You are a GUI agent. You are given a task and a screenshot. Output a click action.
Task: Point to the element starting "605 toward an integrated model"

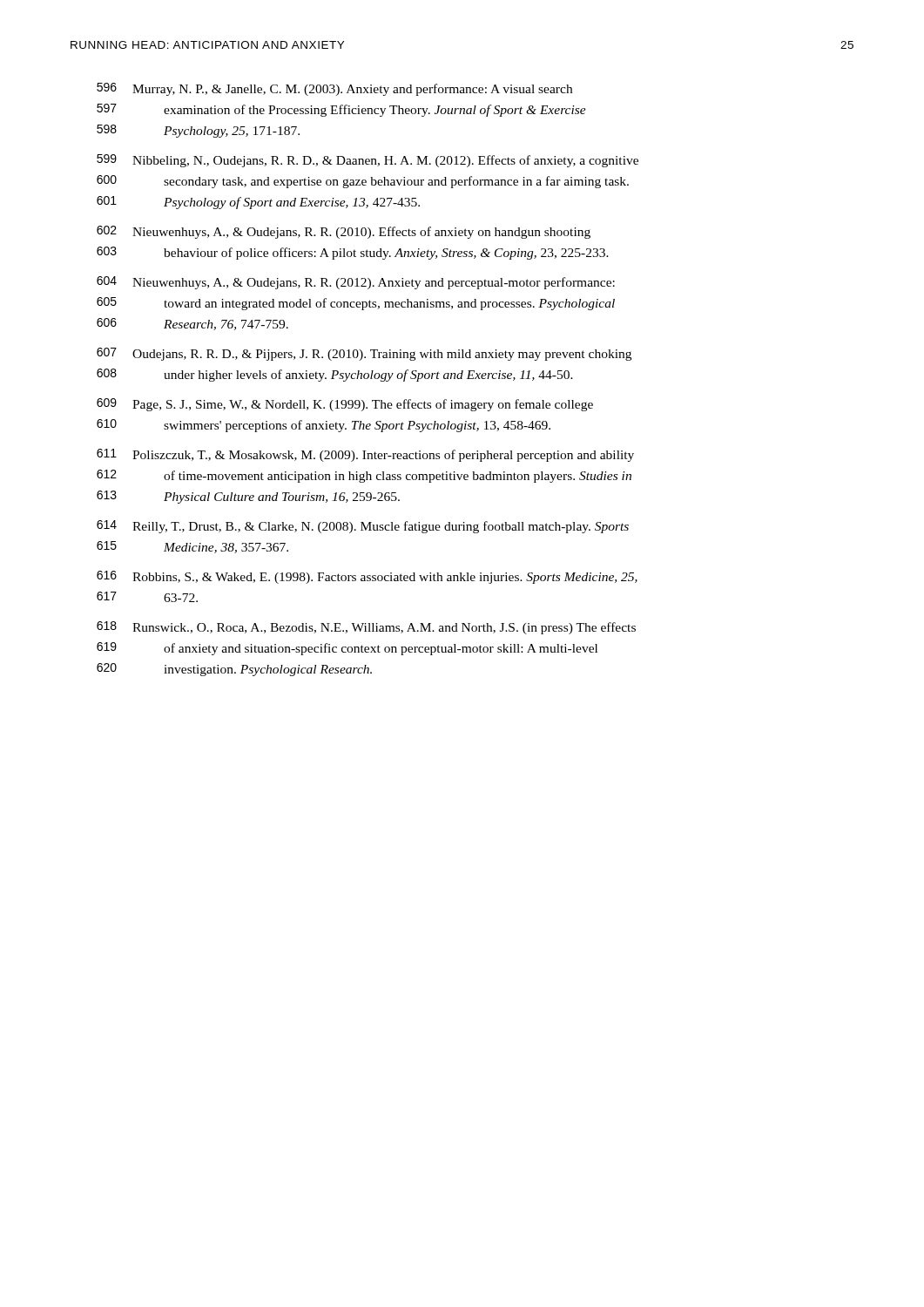click(x=462, y=303)
